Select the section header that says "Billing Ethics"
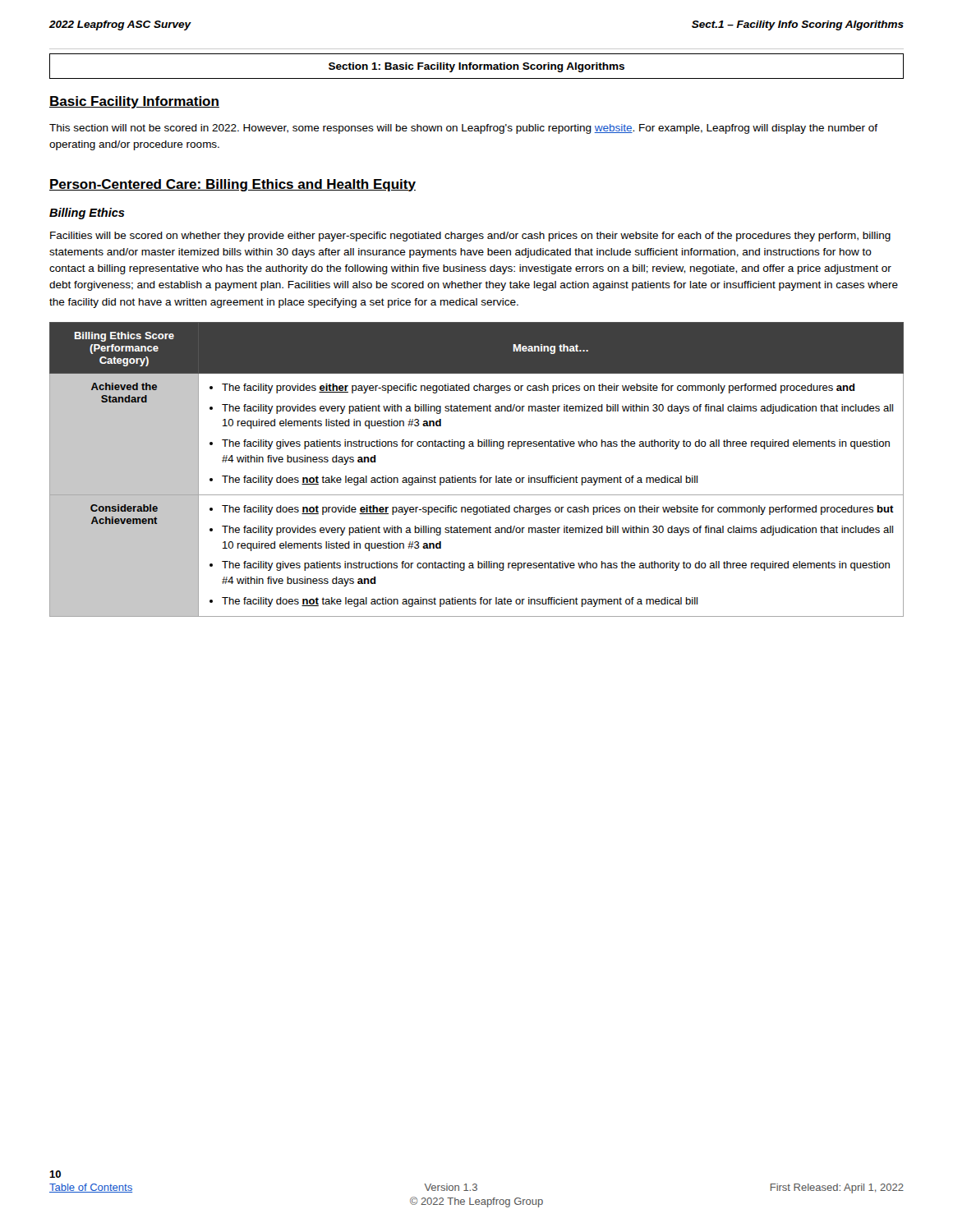 (87, 212)
